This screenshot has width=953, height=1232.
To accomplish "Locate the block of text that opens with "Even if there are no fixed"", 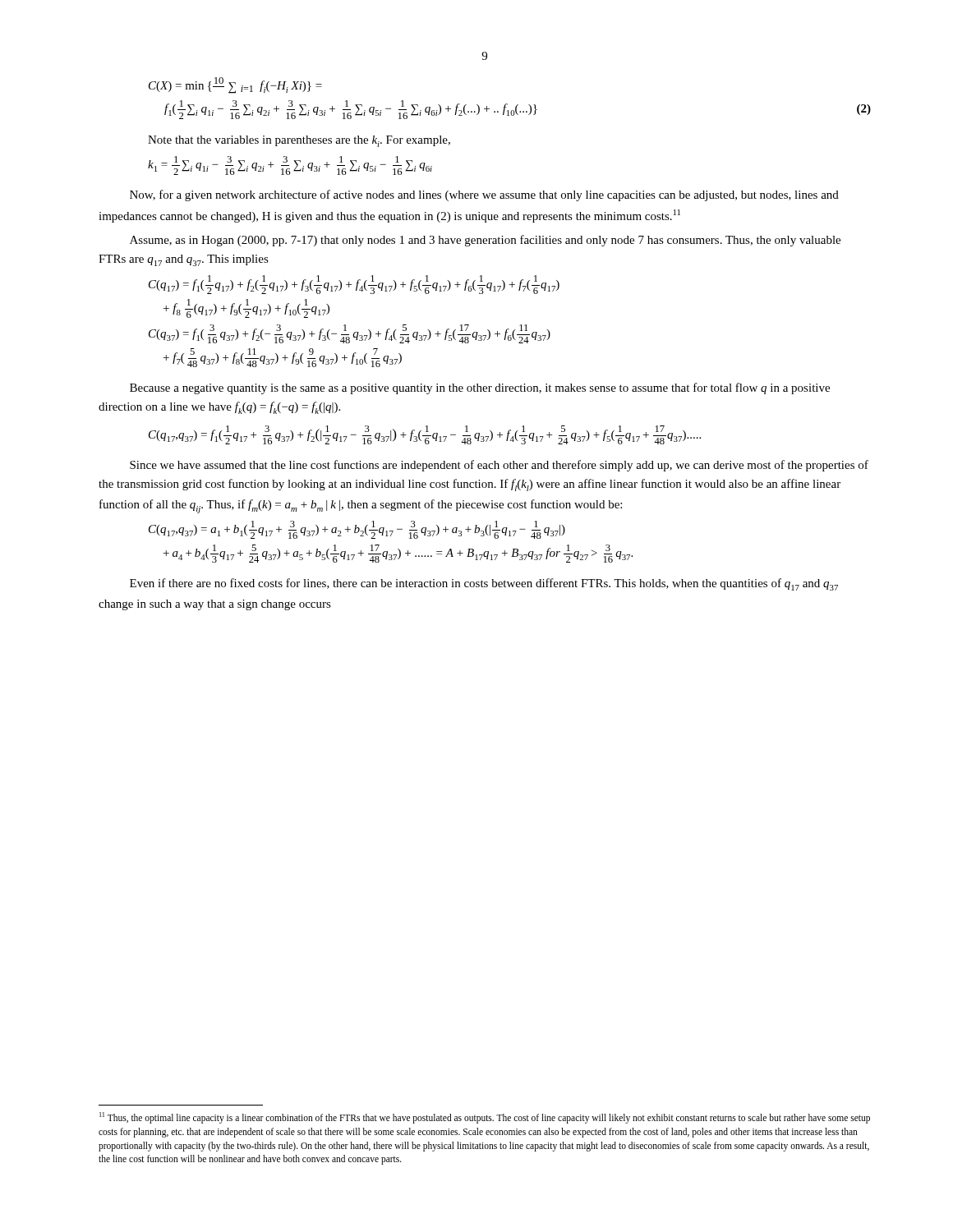I will 468,594.
